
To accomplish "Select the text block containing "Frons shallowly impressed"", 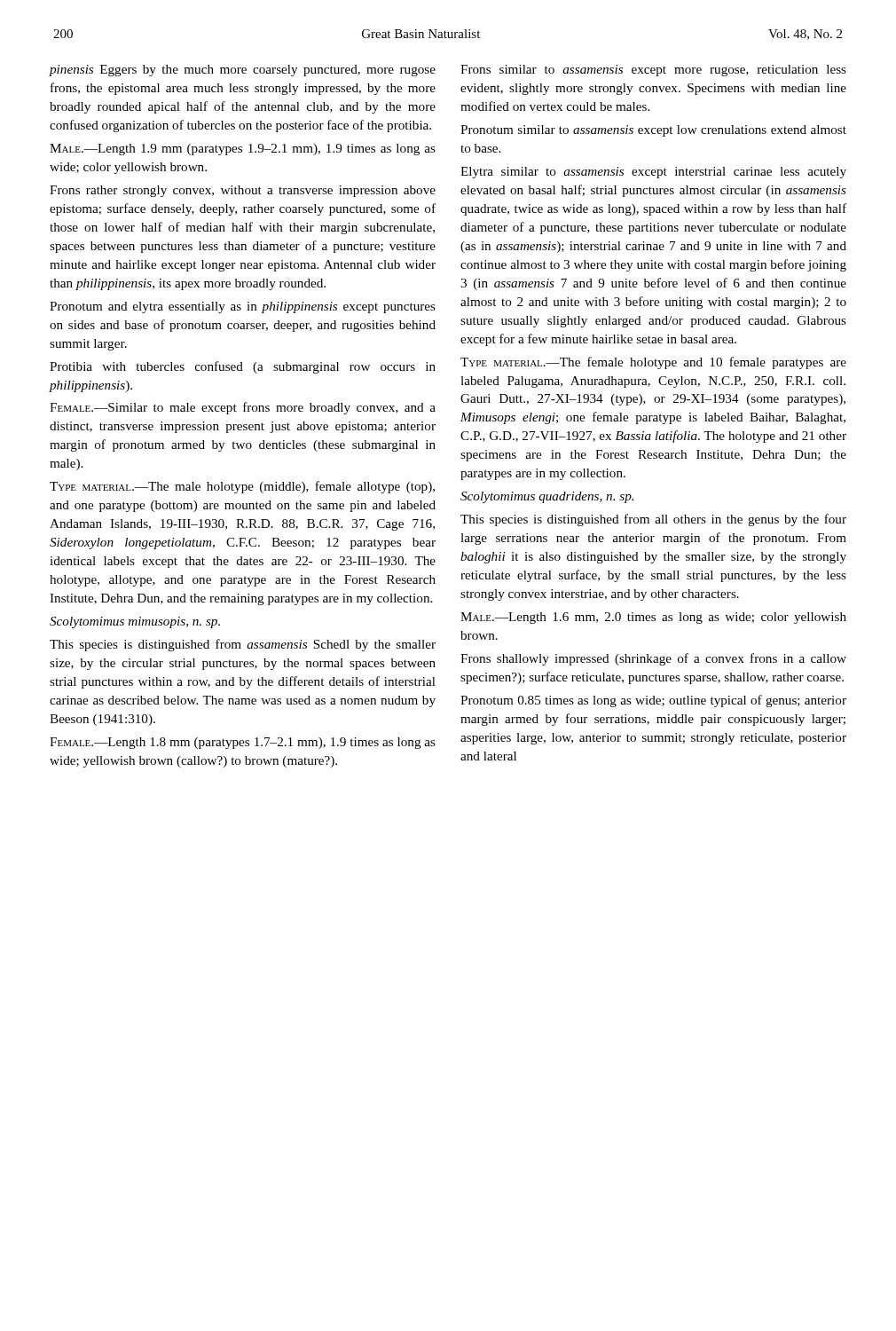I will point(653,668).
